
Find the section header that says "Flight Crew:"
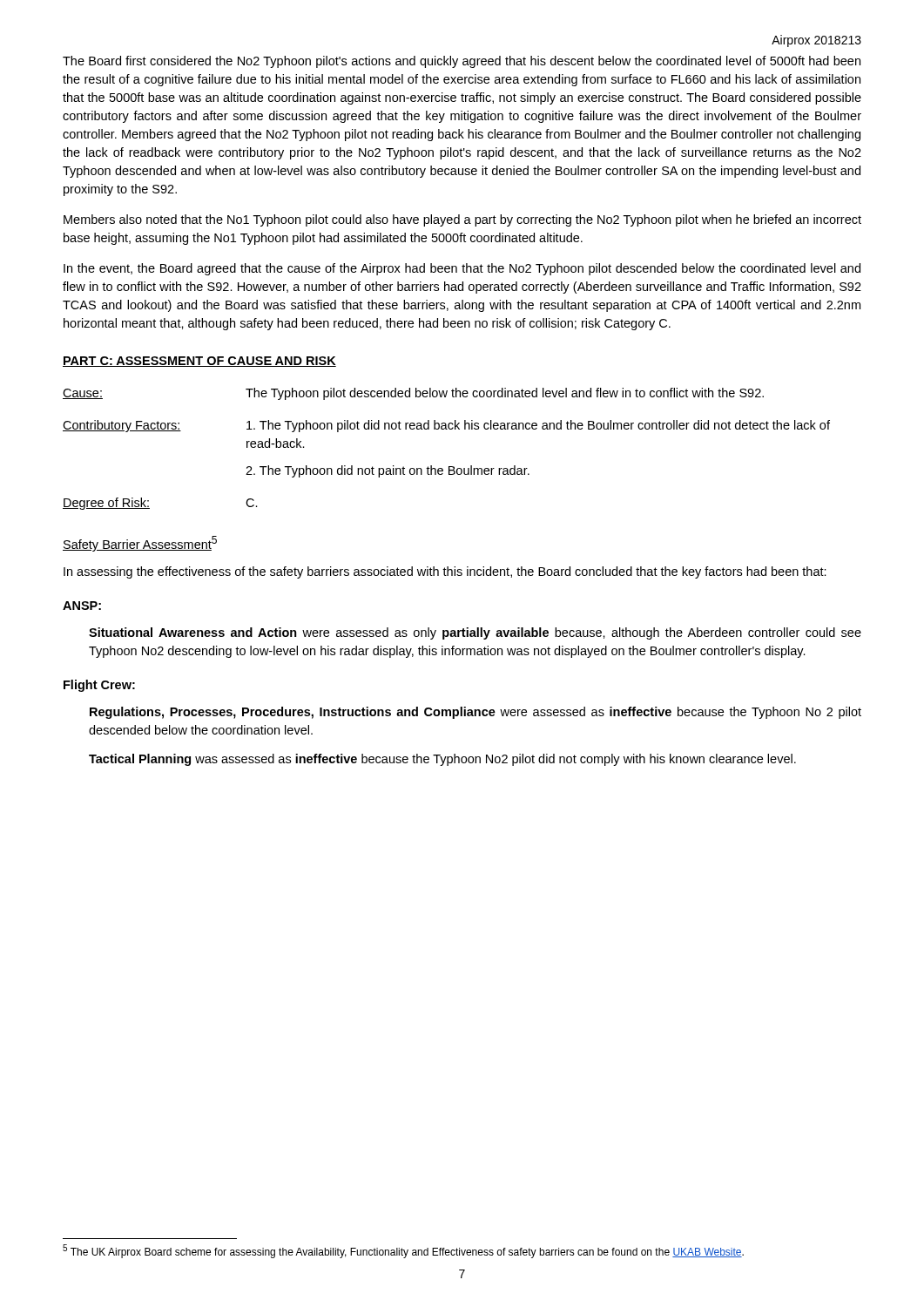(x=99, y=685)
